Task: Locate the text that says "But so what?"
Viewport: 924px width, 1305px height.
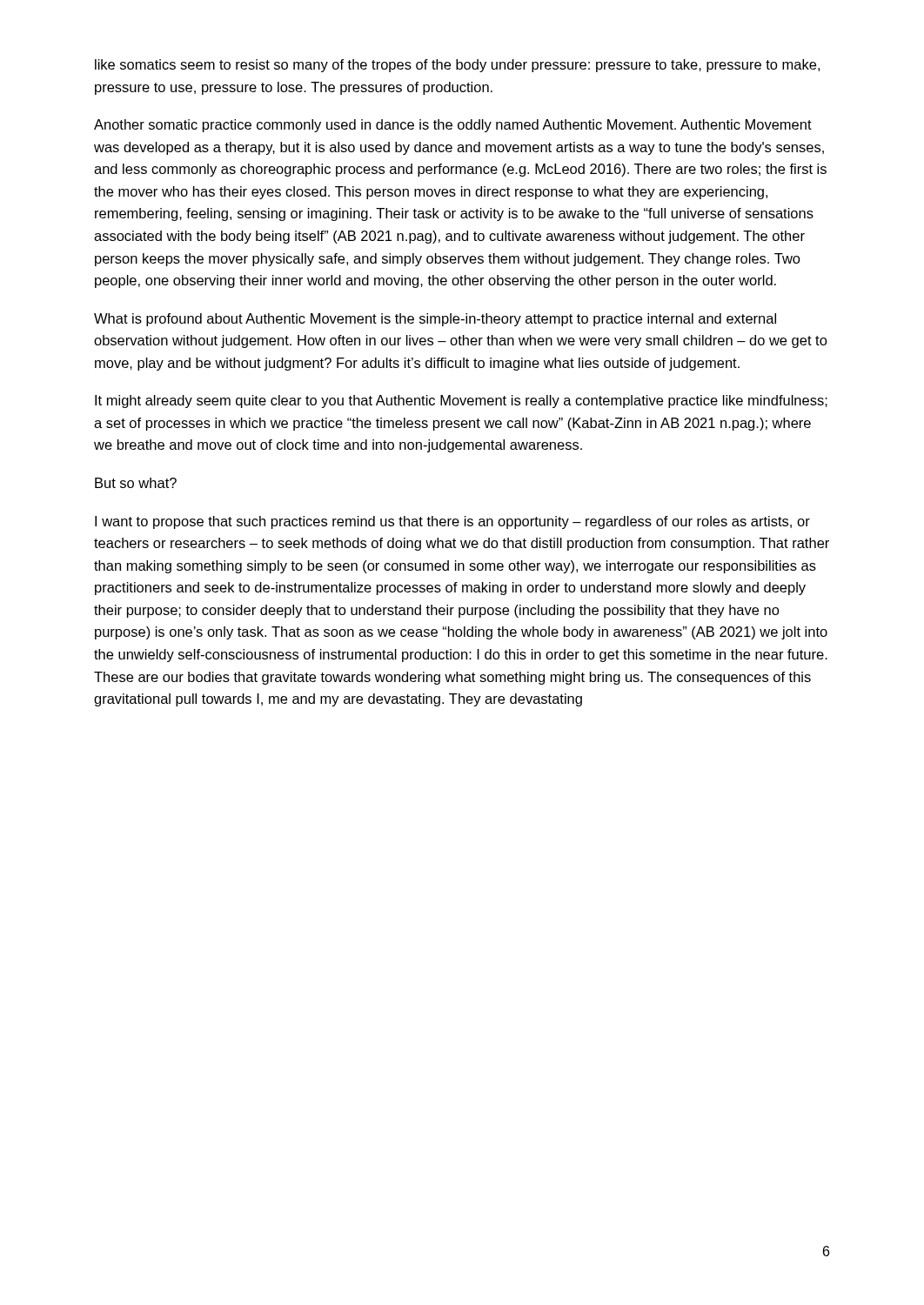Action: coord(135,483)
